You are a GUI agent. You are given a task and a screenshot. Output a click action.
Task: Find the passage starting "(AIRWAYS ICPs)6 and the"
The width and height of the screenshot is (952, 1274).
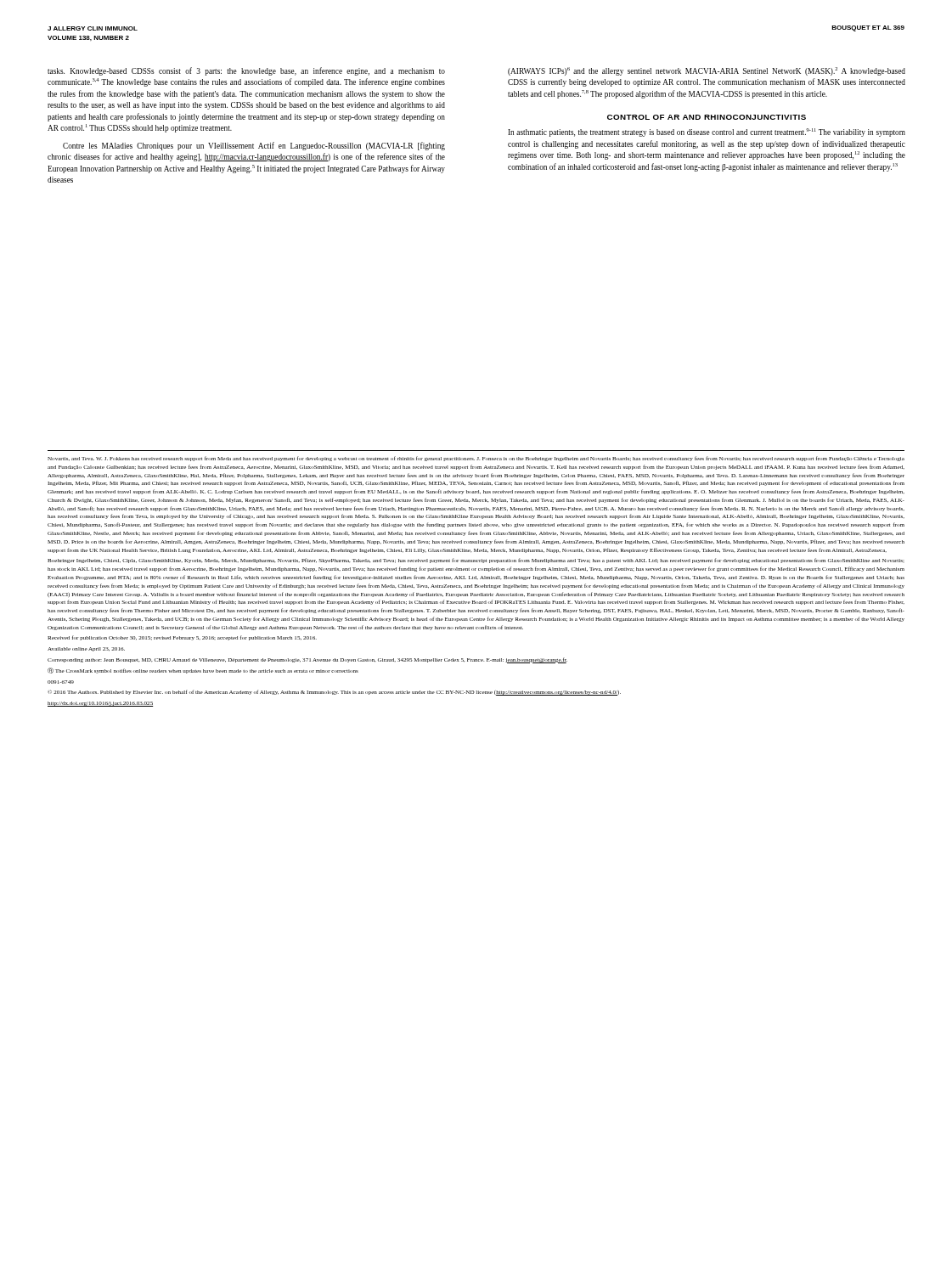tap(707, 83)
